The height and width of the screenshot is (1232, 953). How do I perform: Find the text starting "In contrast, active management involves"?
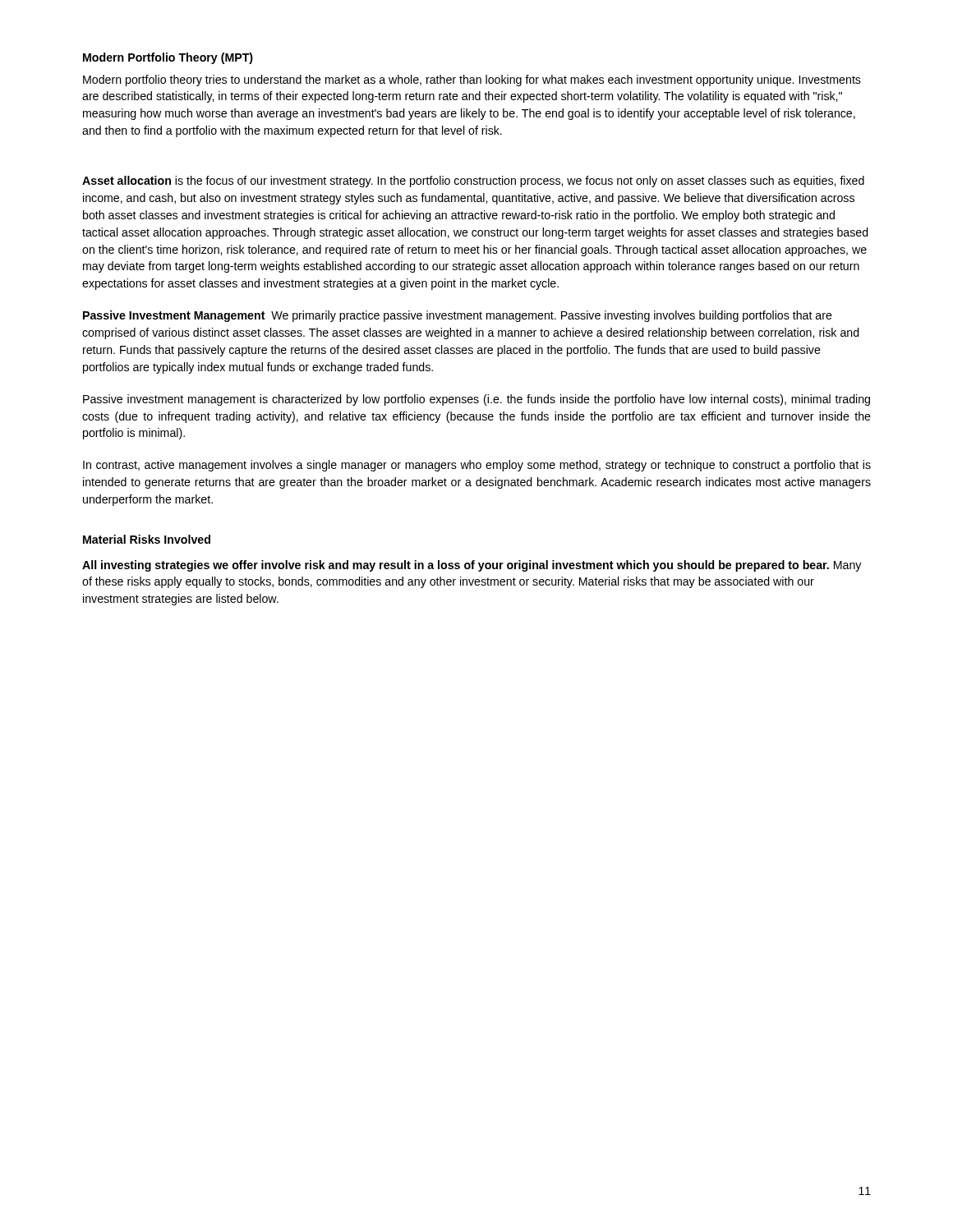tap(476, 482)
